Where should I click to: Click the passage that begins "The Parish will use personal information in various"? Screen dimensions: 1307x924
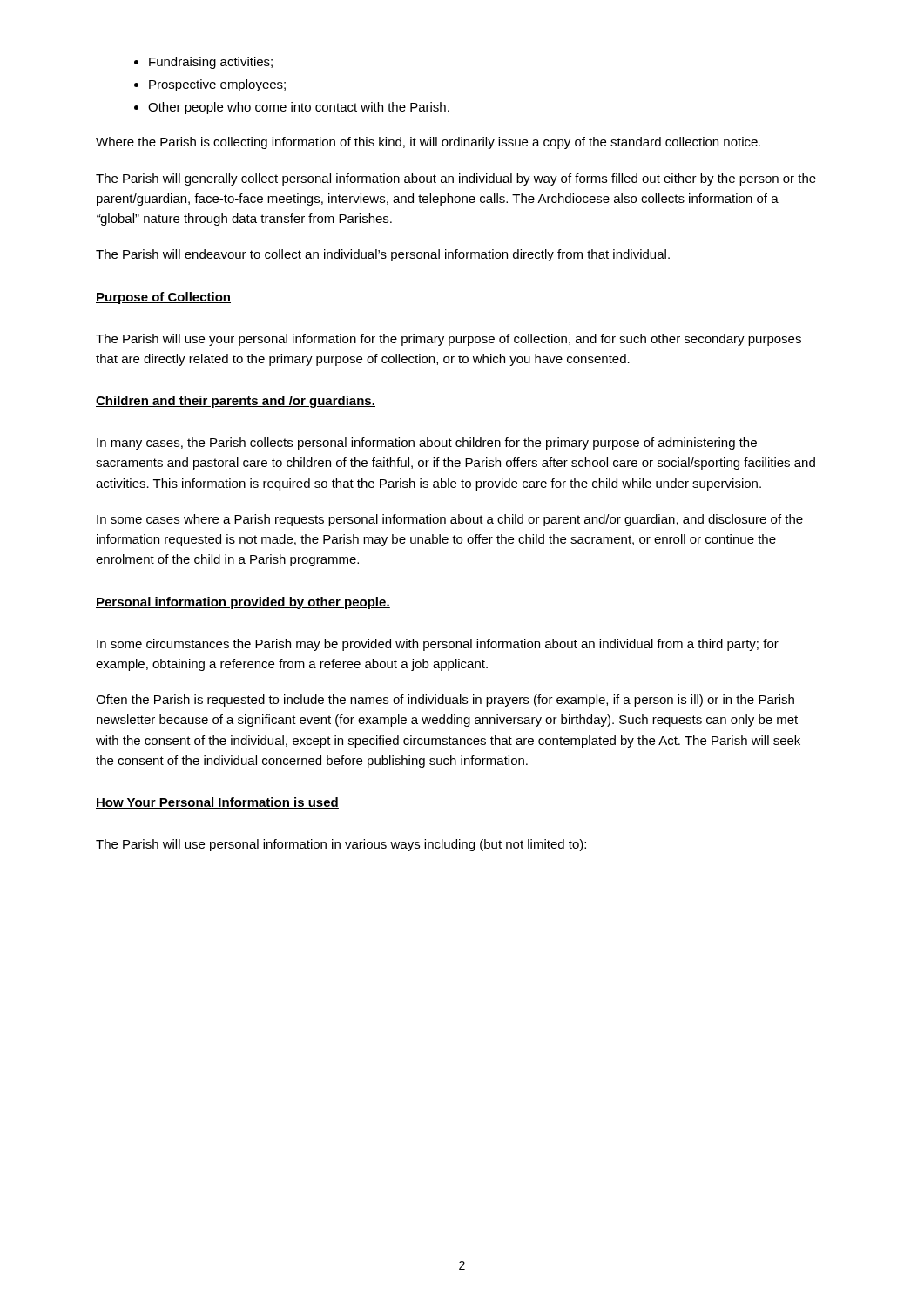tap(342, 844)
